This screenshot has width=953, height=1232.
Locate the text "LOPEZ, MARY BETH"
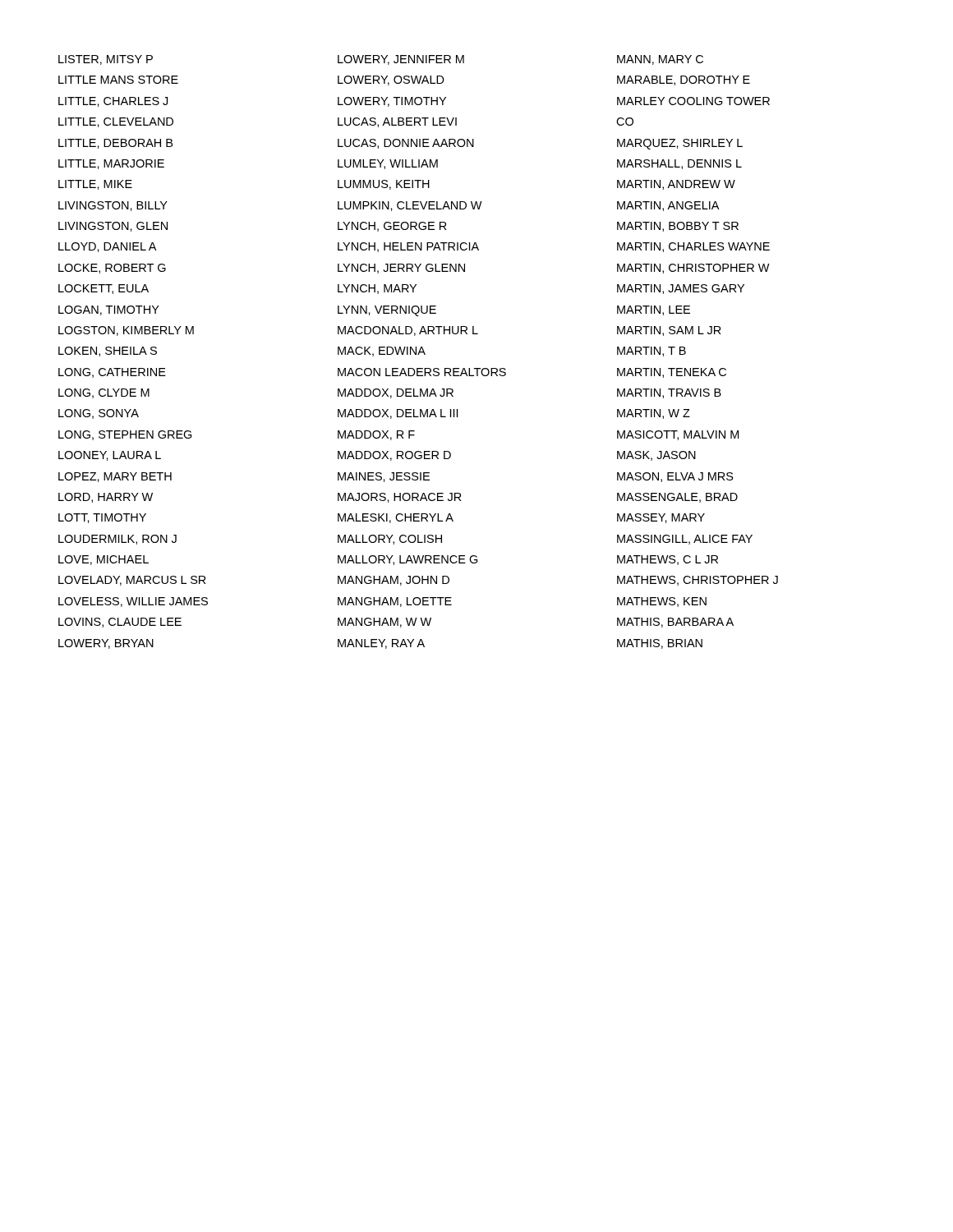(x=115, y=476)
